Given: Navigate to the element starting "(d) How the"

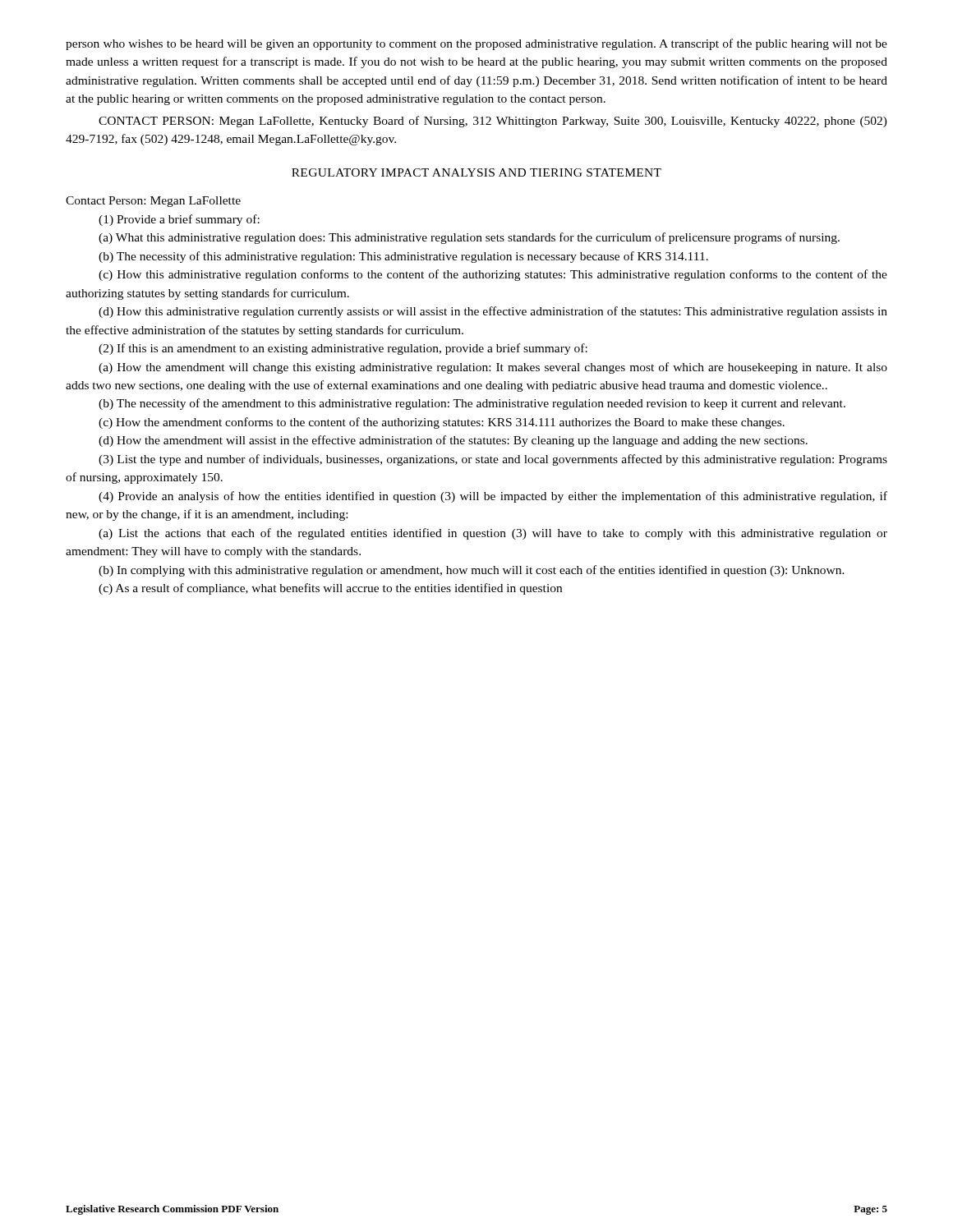Looking at the screenshot, I should [453, 440].
